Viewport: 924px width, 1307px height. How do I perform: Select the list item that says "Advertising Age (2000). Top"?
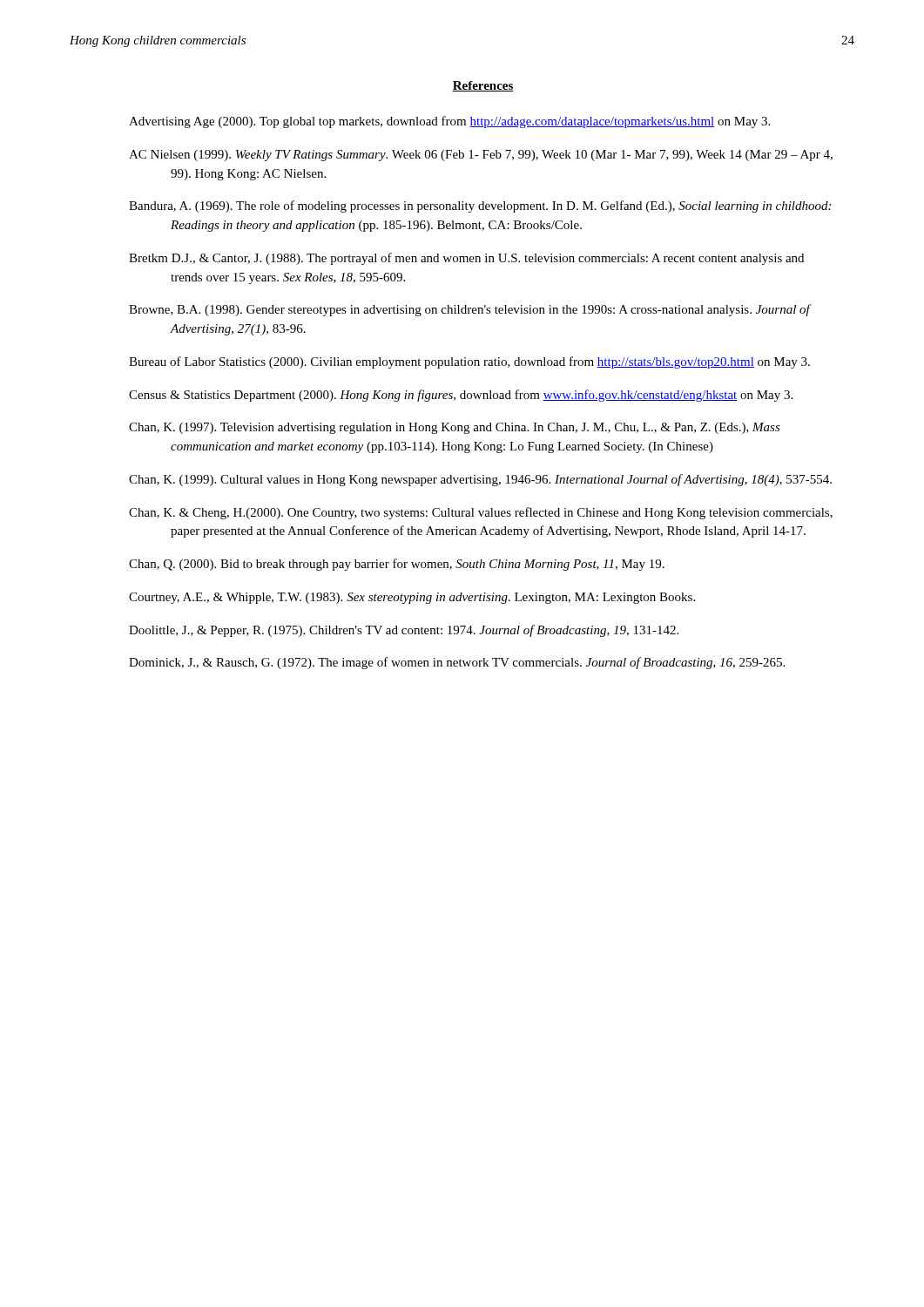point(450,121)
